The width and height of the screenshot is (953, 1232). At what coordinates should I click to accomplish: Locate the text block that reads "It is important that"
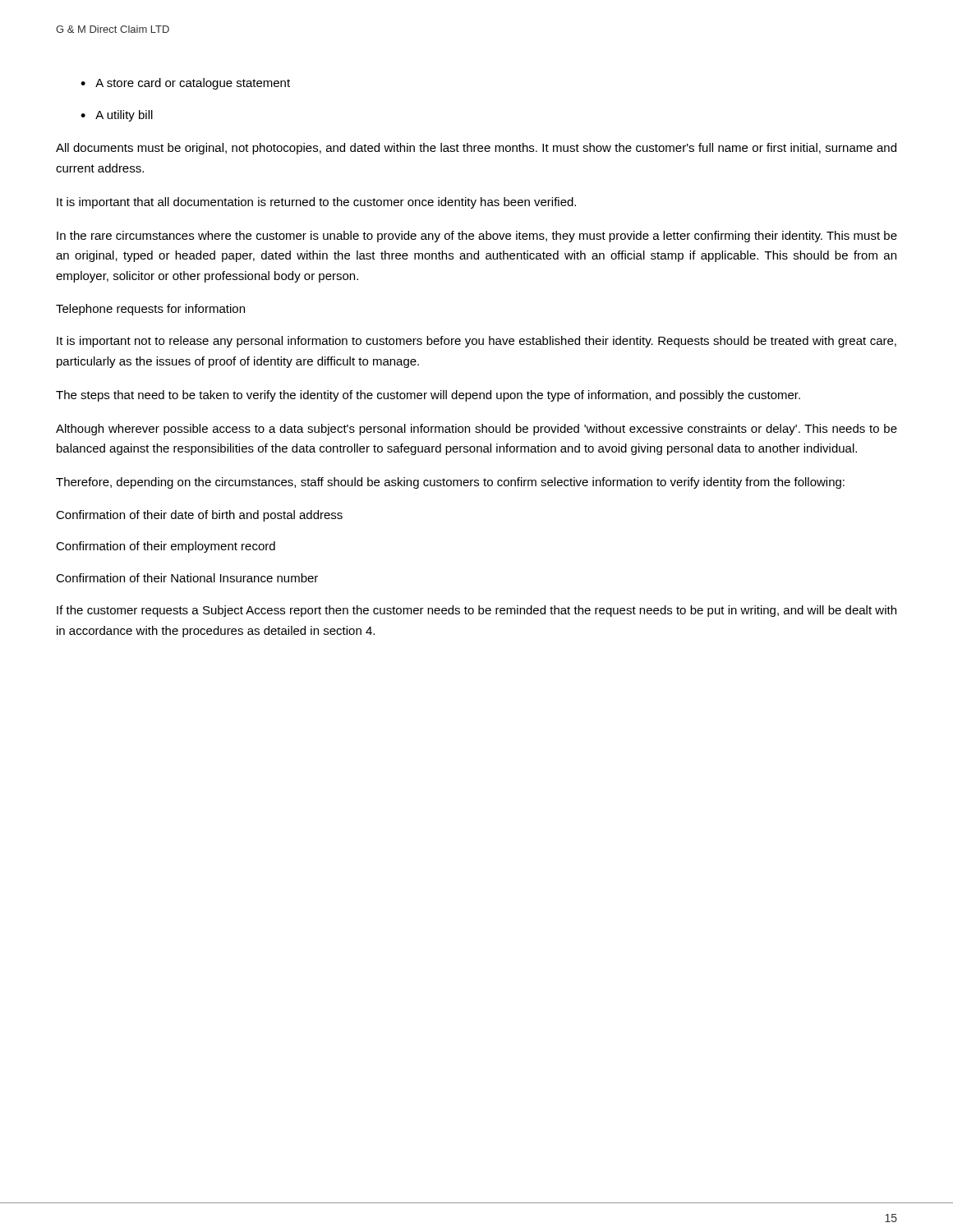coord(316,201)
